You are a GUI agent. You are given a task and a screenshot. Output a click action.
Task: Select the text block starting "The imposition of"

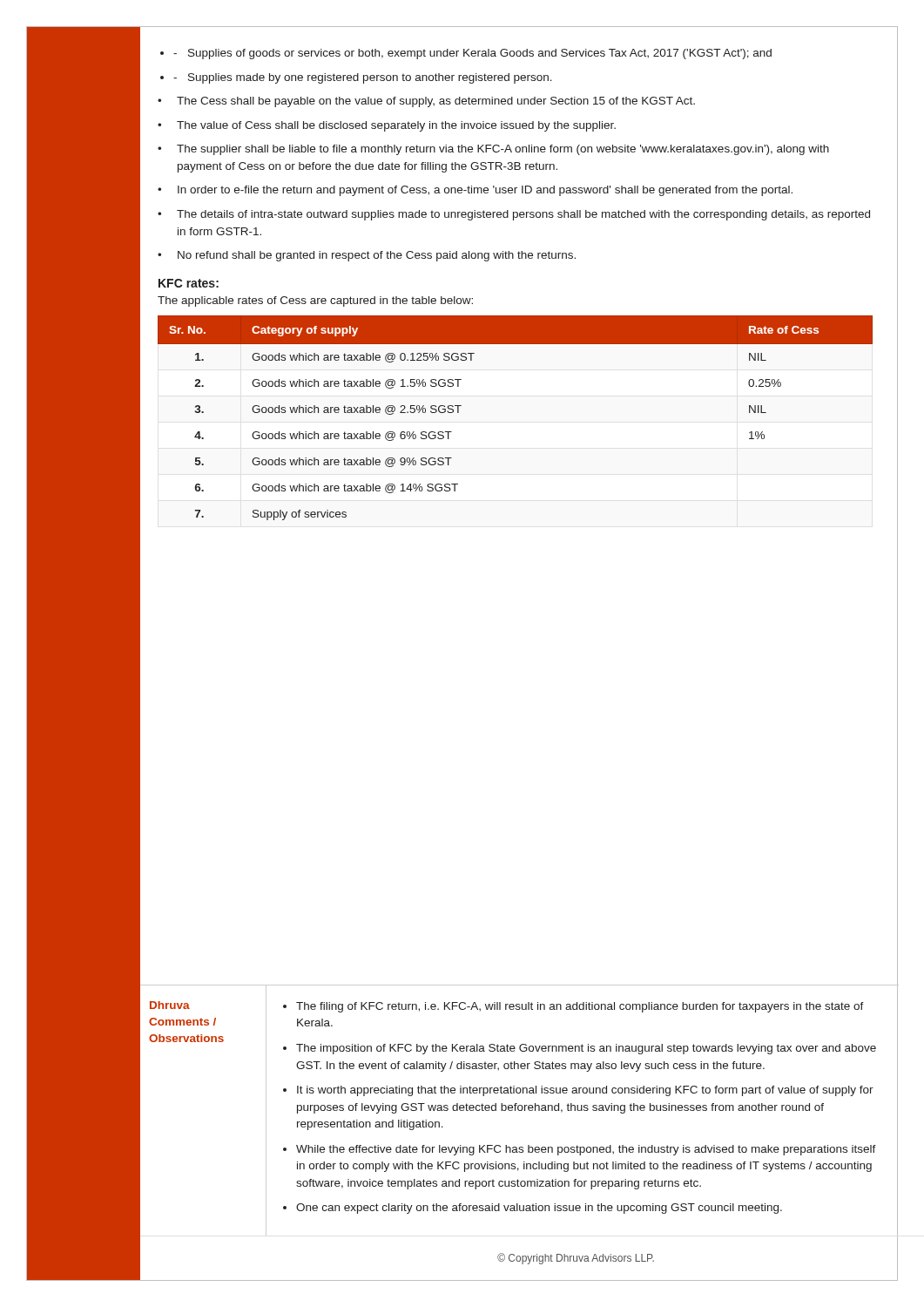click(586, 1056)
